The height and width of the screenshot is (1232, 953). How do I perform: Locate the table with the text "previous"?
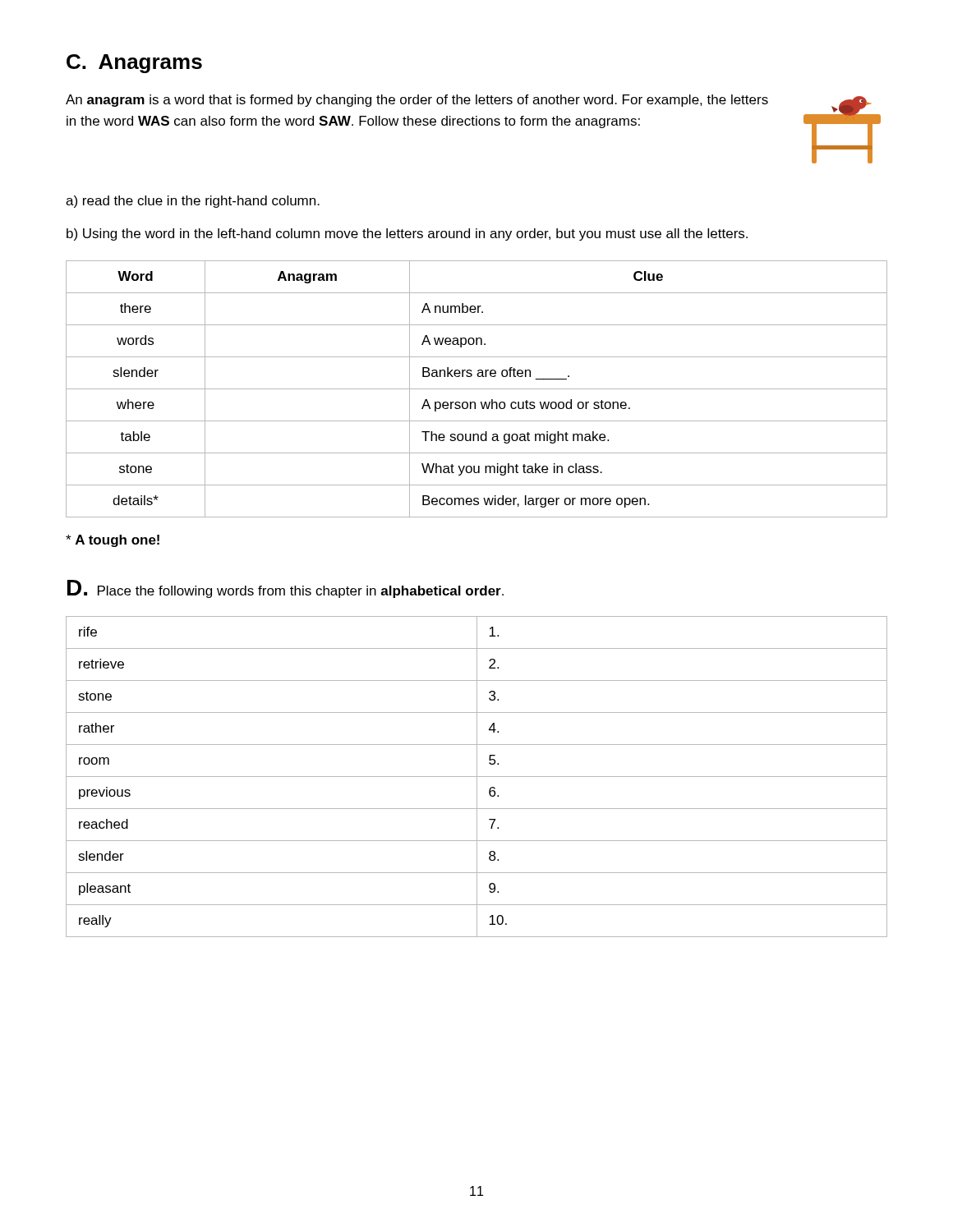(x=476, y=776)
